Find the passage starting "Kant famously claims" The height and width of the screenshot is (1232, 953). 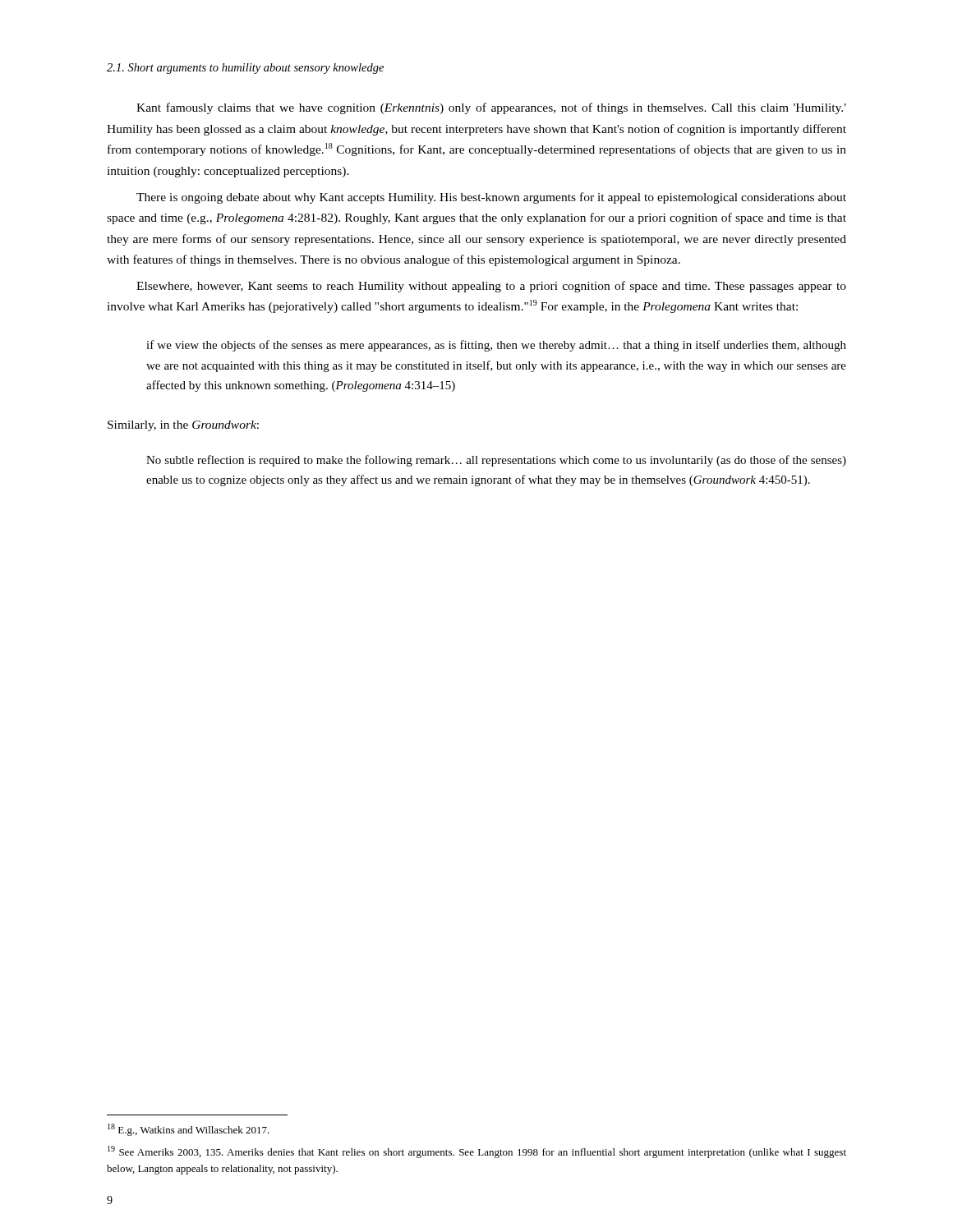click(476, 139)
